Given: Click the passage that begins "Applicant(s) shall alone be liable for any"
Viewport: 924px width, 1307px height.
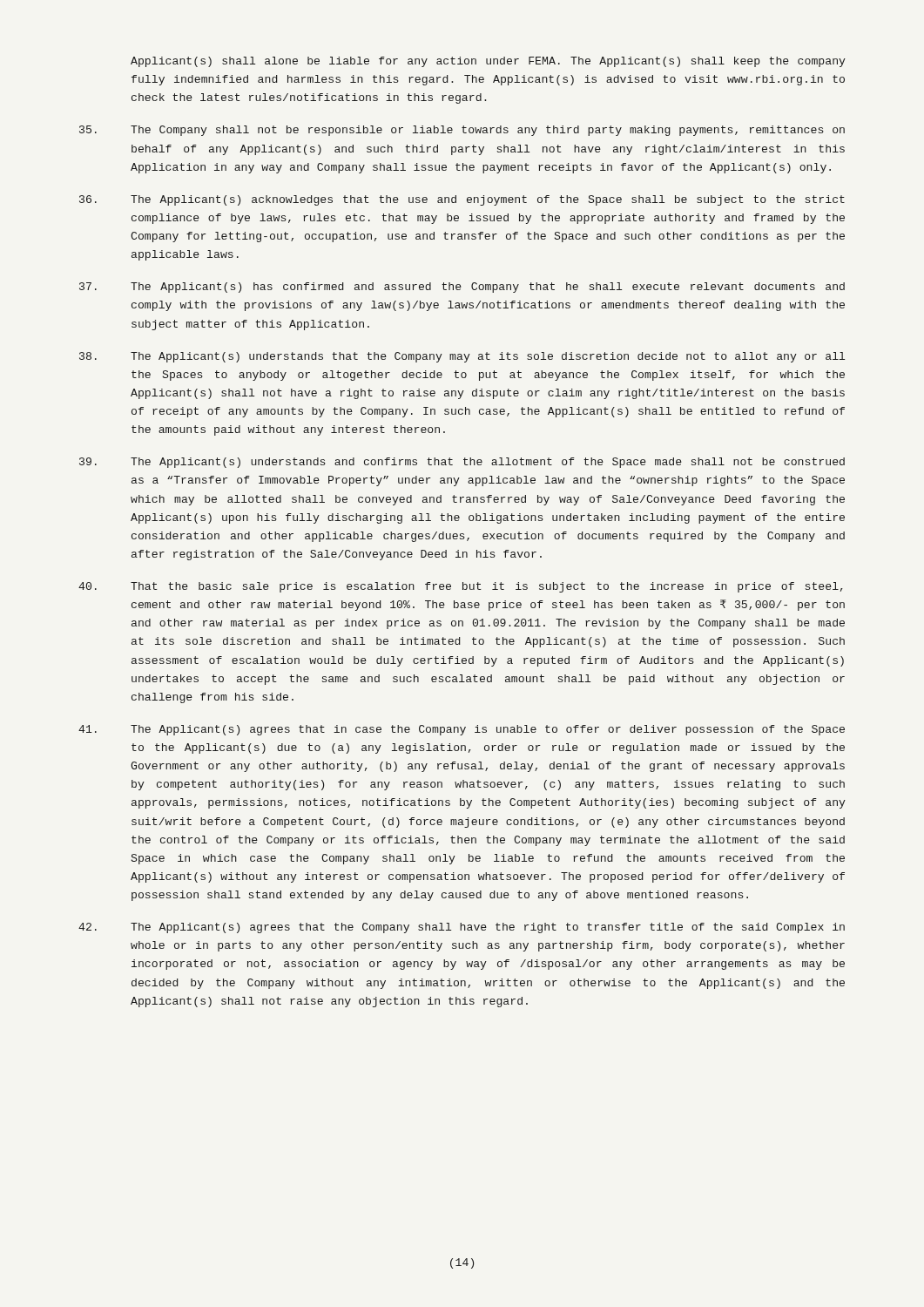Looking at the screenshot, I should (x=488, y=80).
